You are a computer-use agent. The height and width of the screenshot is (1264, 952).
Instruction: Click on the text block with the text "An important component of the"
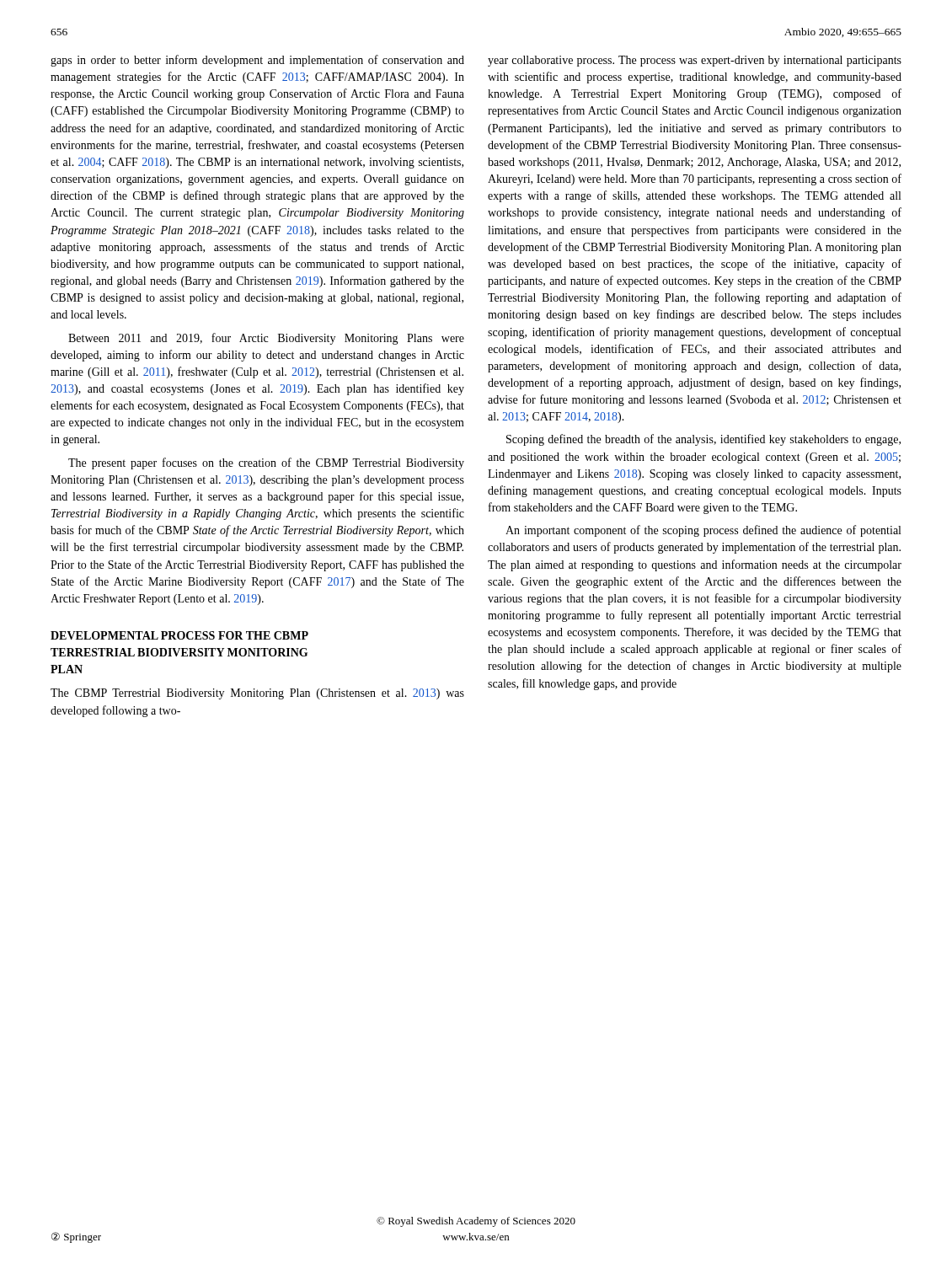tap(695, 607)
